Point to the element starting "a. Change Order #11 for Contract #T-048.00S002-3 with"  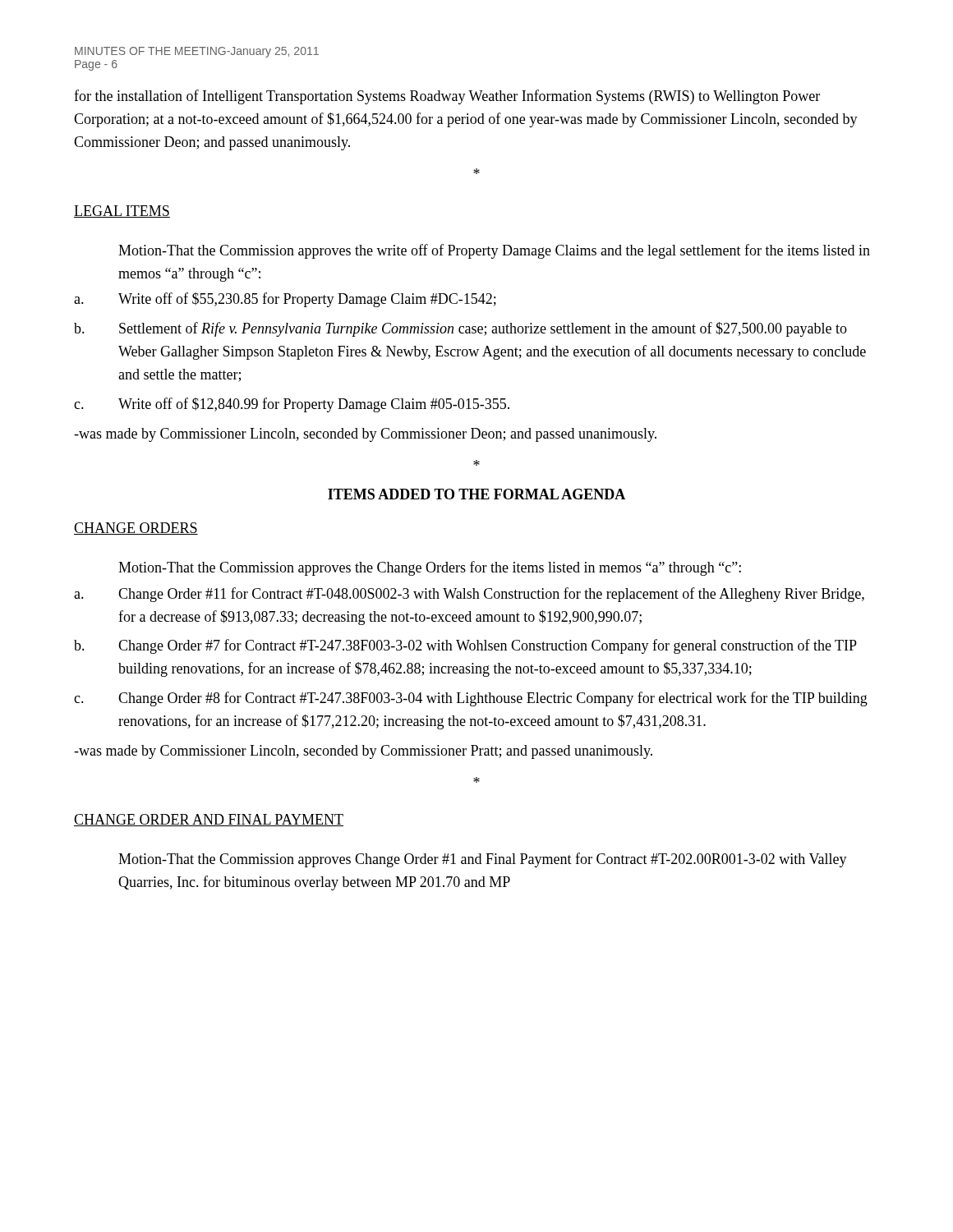click(x=476, y=606)
